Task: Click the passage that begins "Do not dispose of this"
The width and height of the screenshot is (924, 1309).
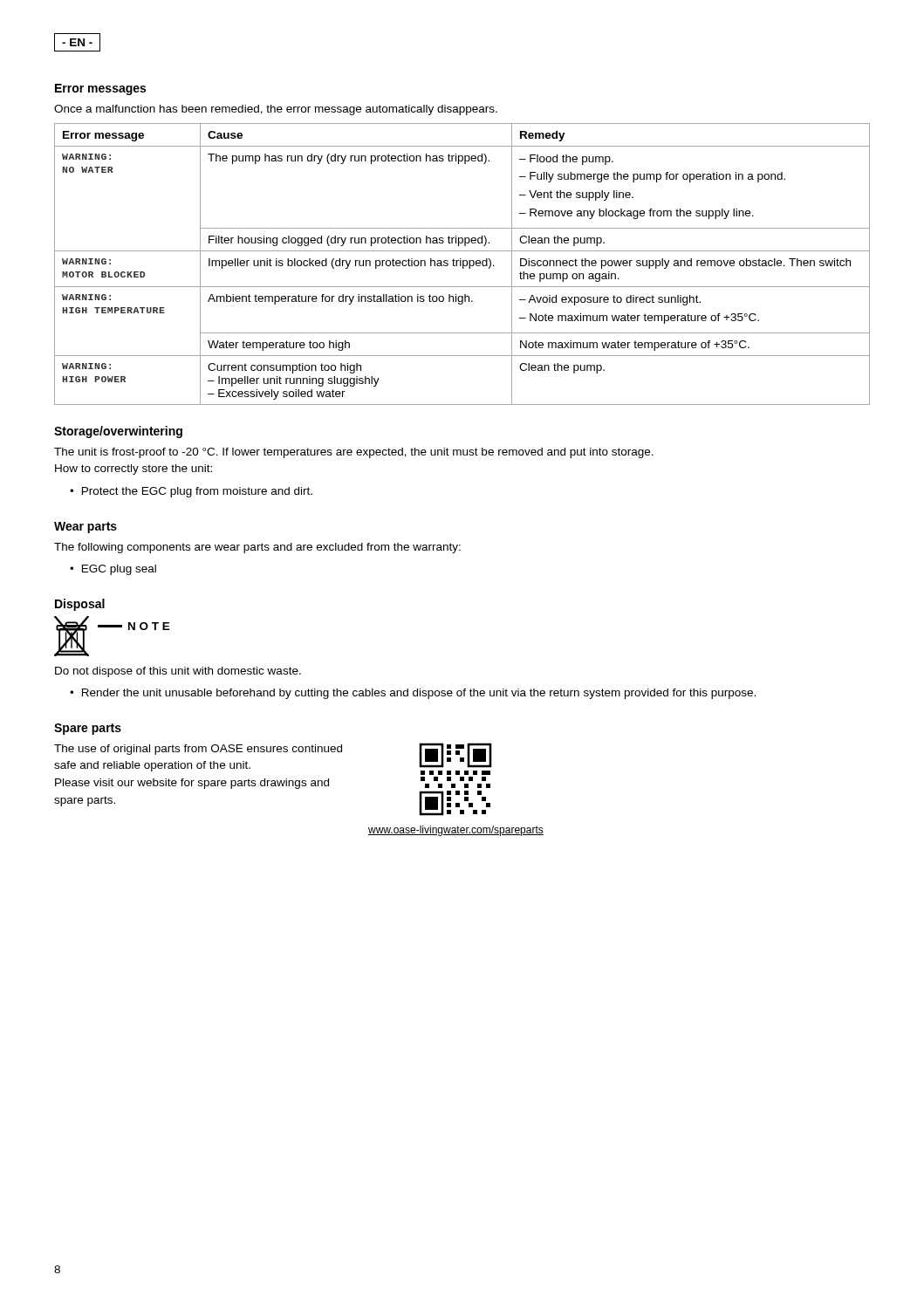Action: (x=178, y=670)
